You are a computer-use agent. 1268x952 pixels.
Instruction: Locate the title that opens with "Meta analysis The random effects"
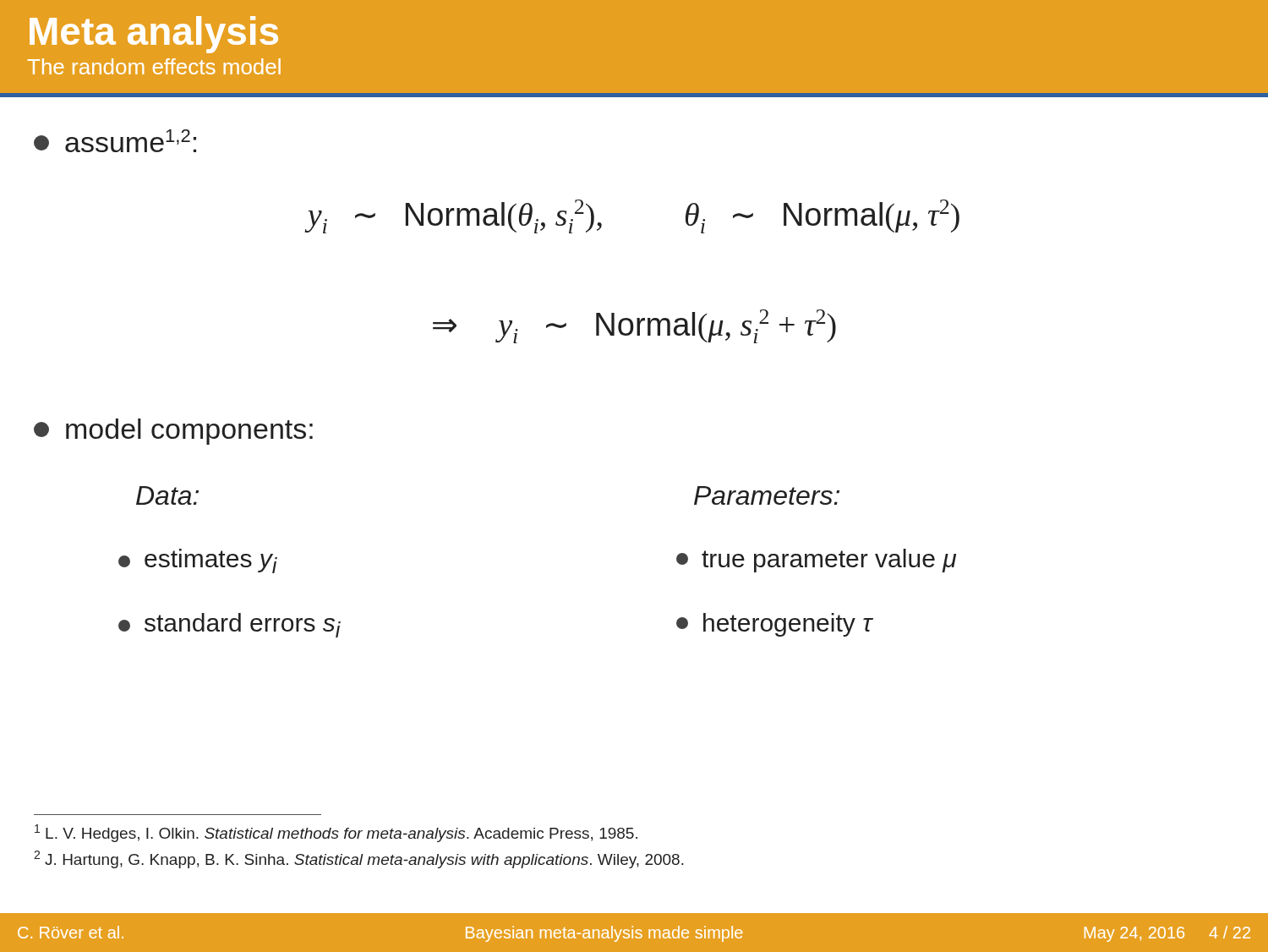click(155, 44)
